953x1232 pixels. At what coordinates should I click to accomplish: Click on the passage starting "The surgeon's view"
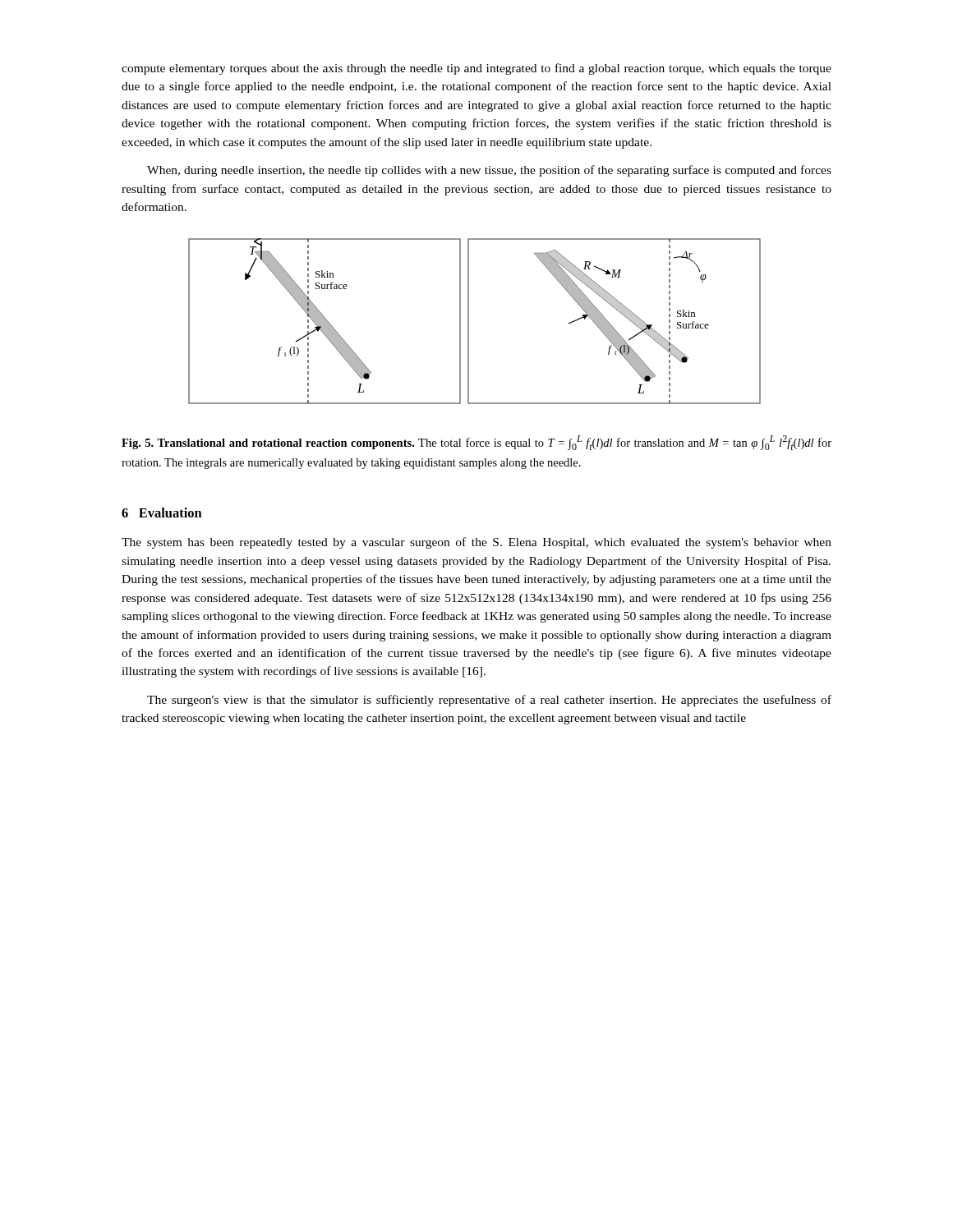coord(476,709)
